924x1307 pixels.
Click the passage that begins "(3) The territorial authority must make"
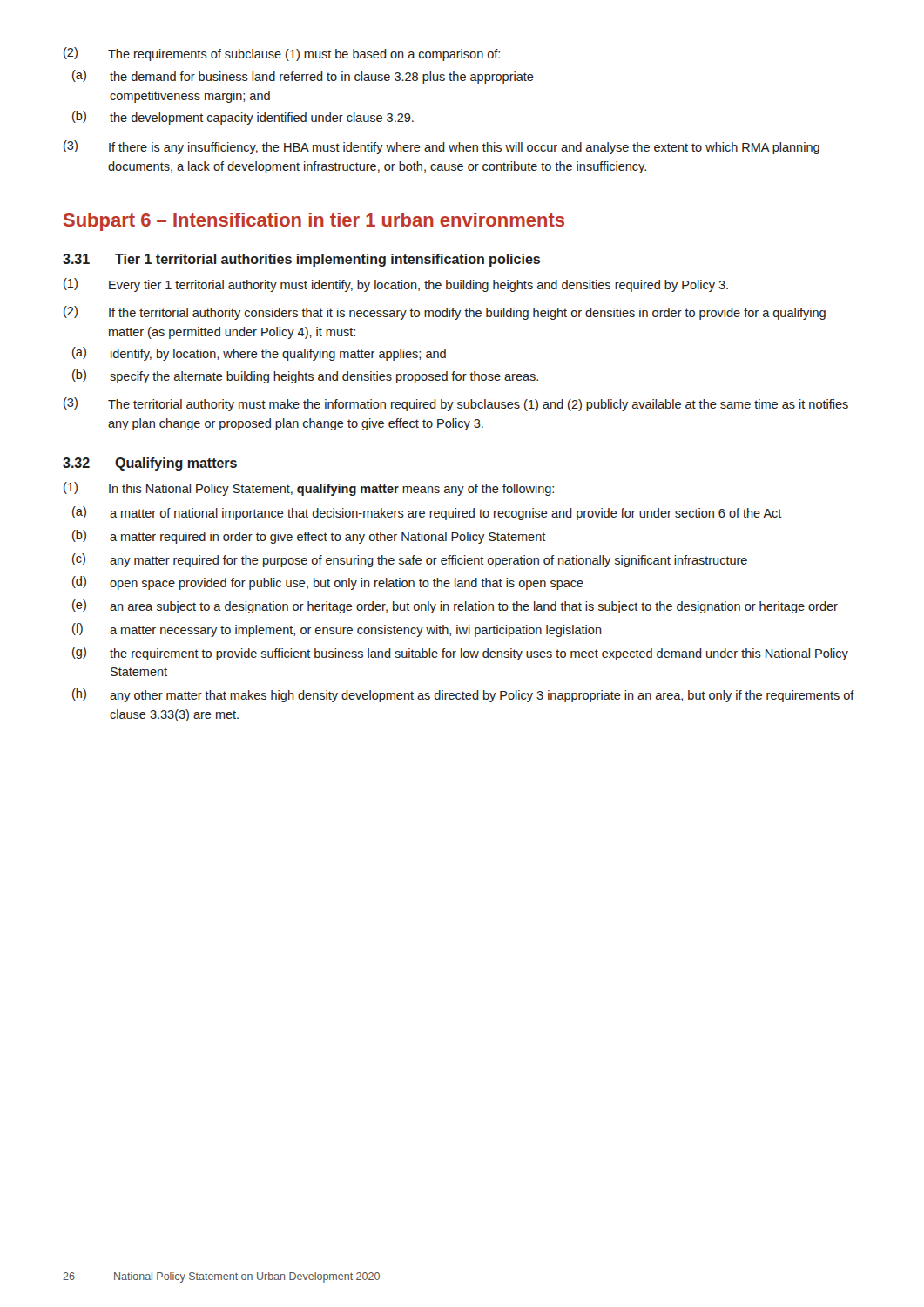462,414
